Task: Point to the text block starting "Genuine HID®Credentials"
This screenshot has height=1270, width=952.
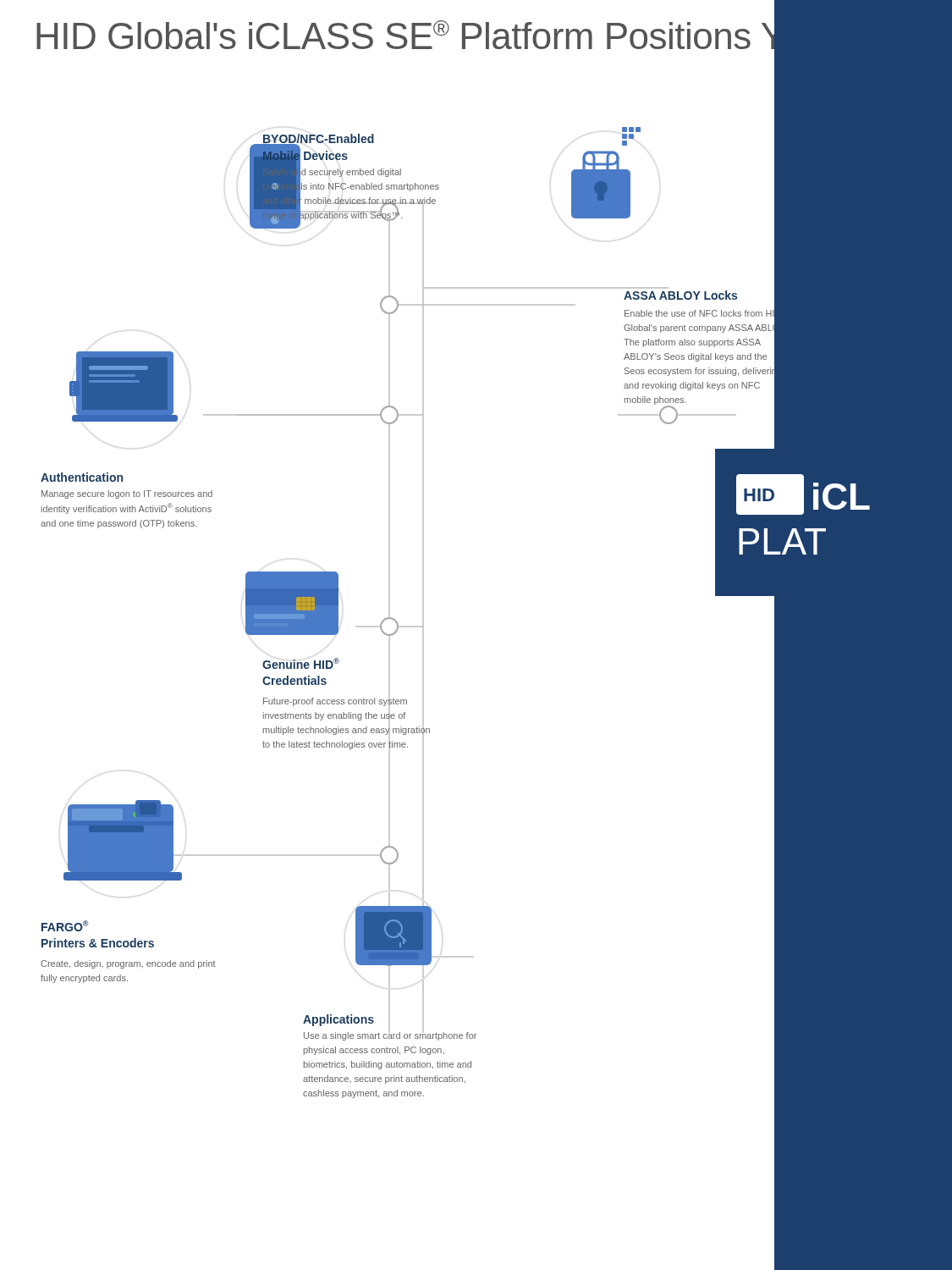Action: [x=301, y=673]
